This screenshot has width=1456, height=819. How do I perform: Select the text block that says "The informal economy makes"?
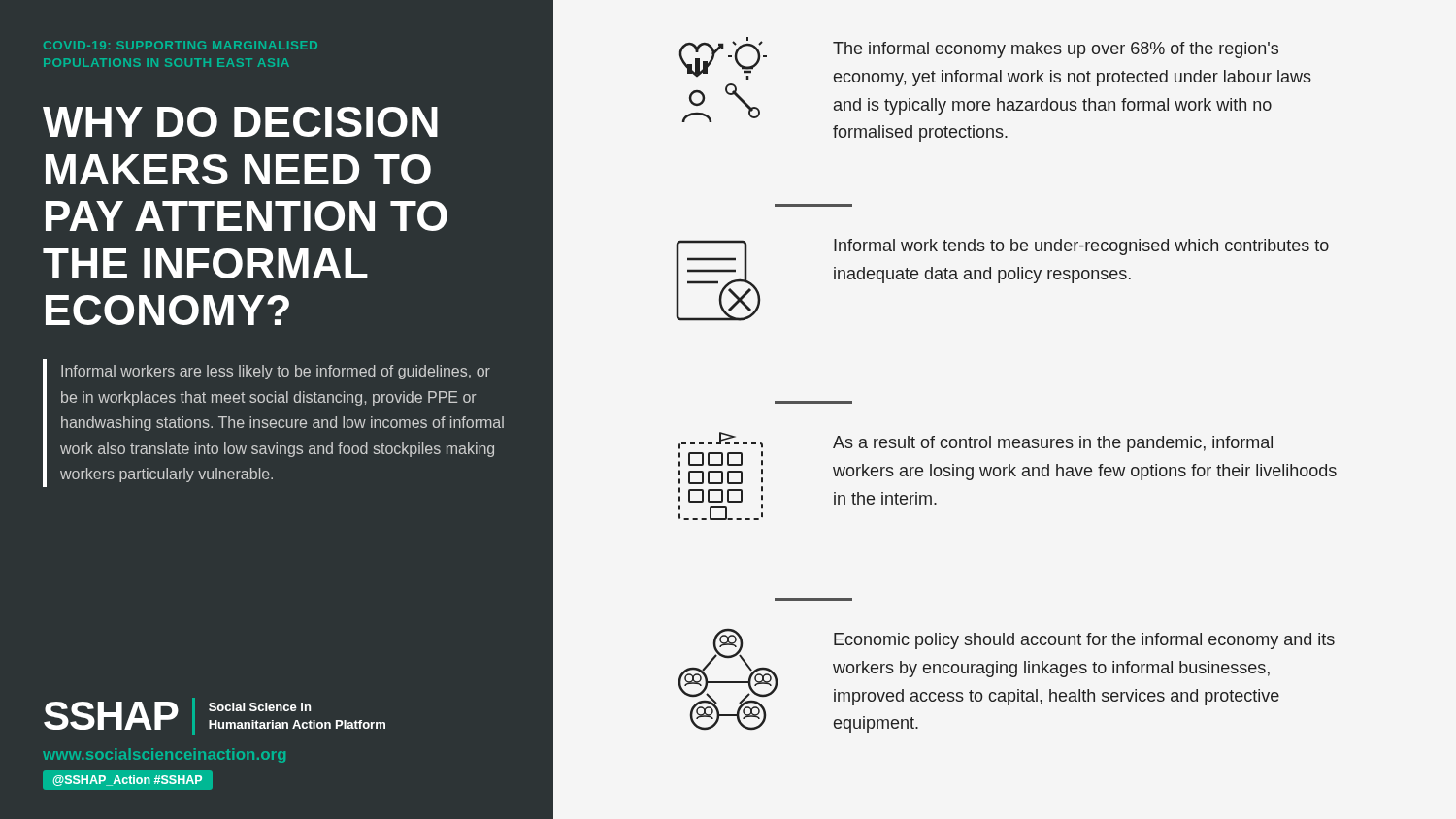(x=1072, y=90)
